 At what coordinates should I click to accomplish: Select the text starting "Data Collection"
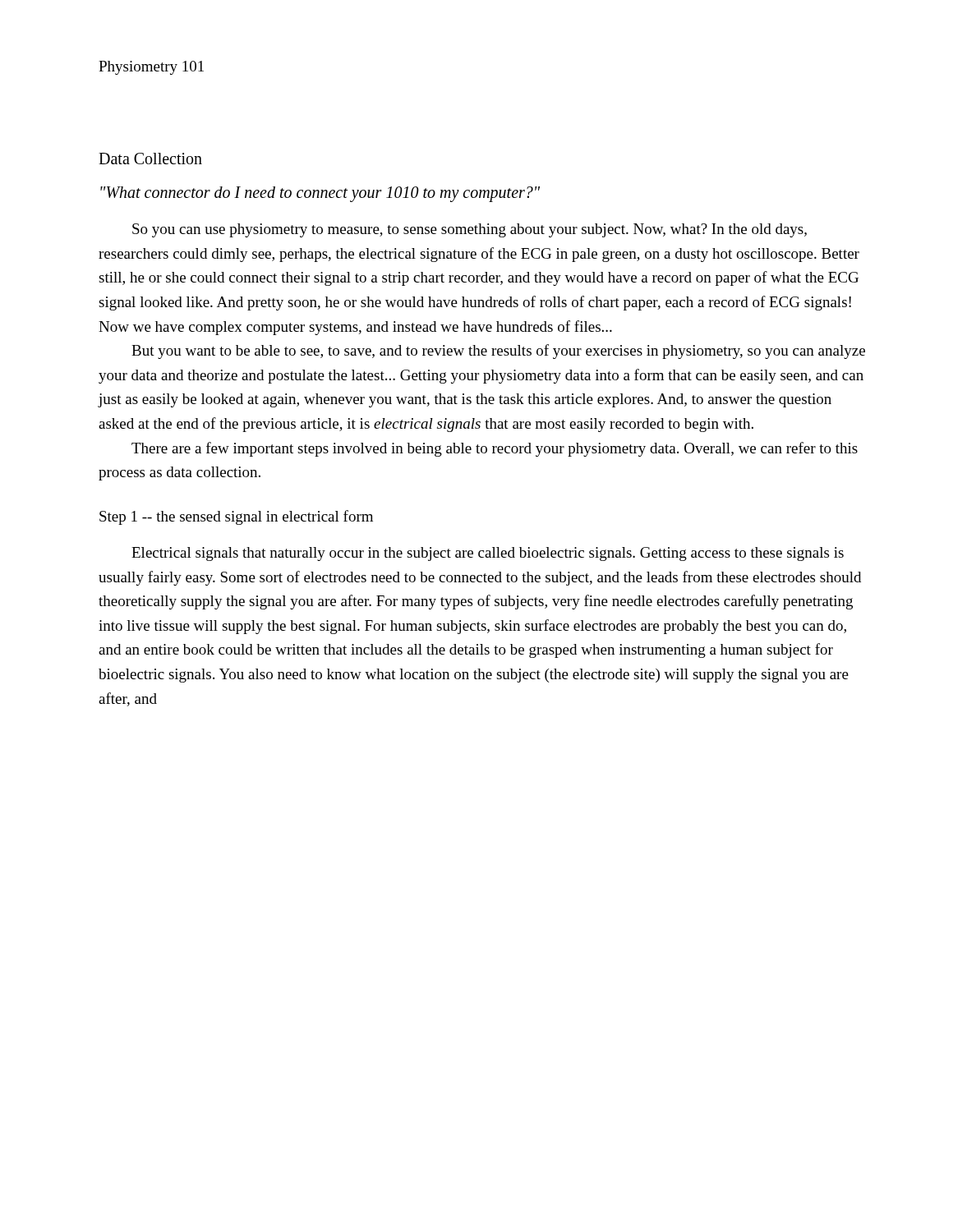pos(150,158)
